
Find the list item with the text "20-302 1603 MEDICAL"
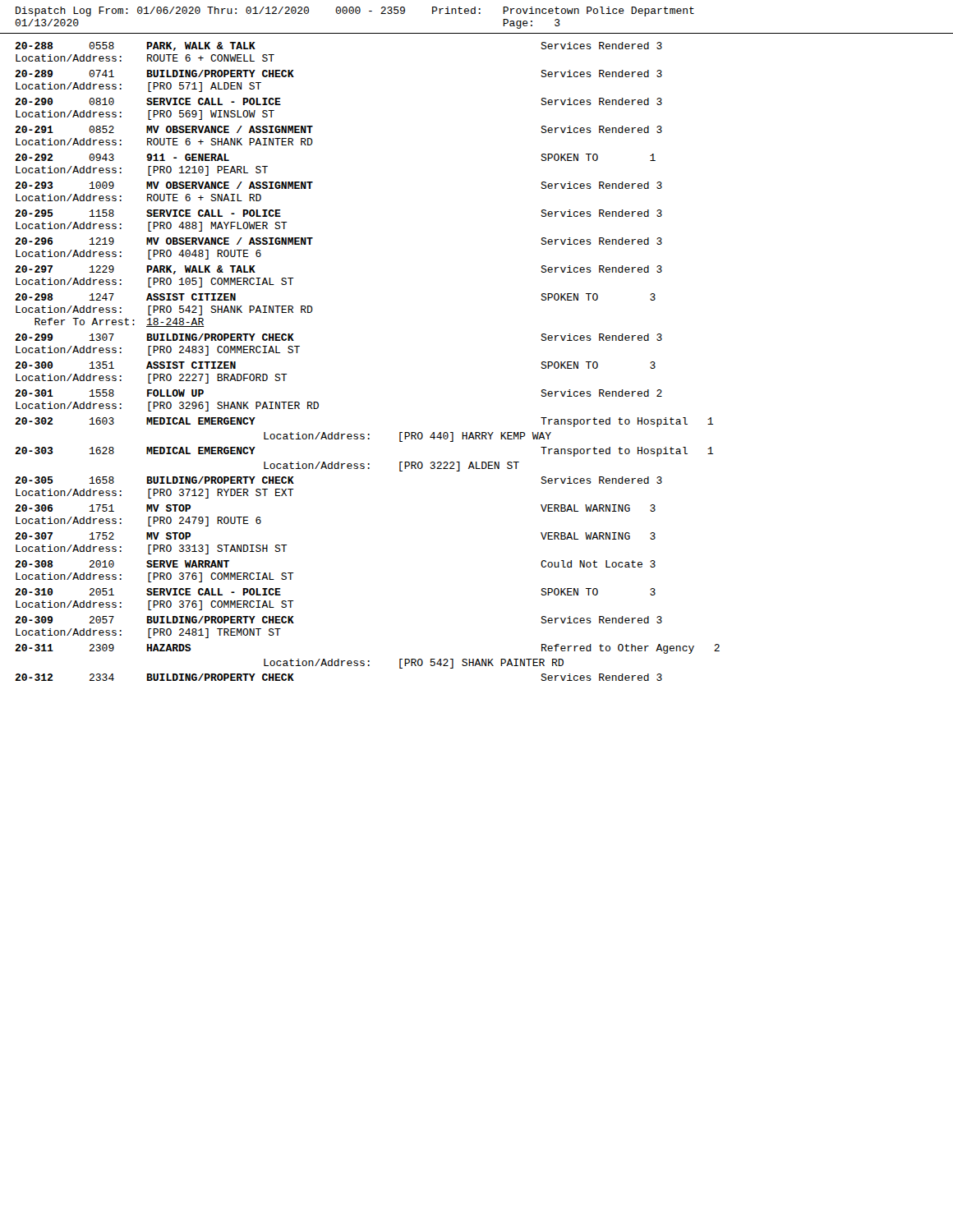point(476,422)
